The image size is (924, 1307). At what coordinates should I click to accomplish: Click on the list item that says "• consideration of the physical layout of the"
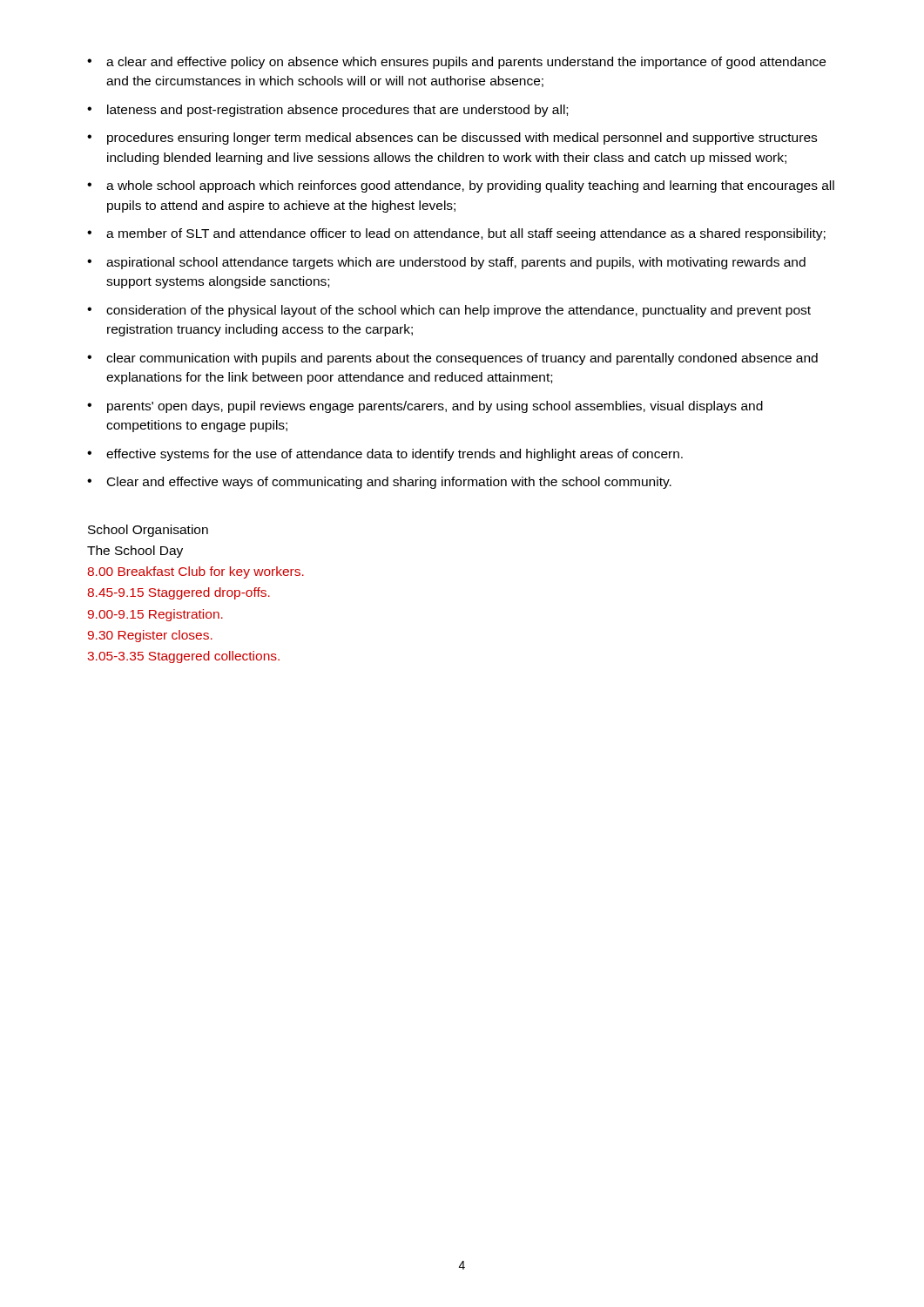click(x=462, y=320)
